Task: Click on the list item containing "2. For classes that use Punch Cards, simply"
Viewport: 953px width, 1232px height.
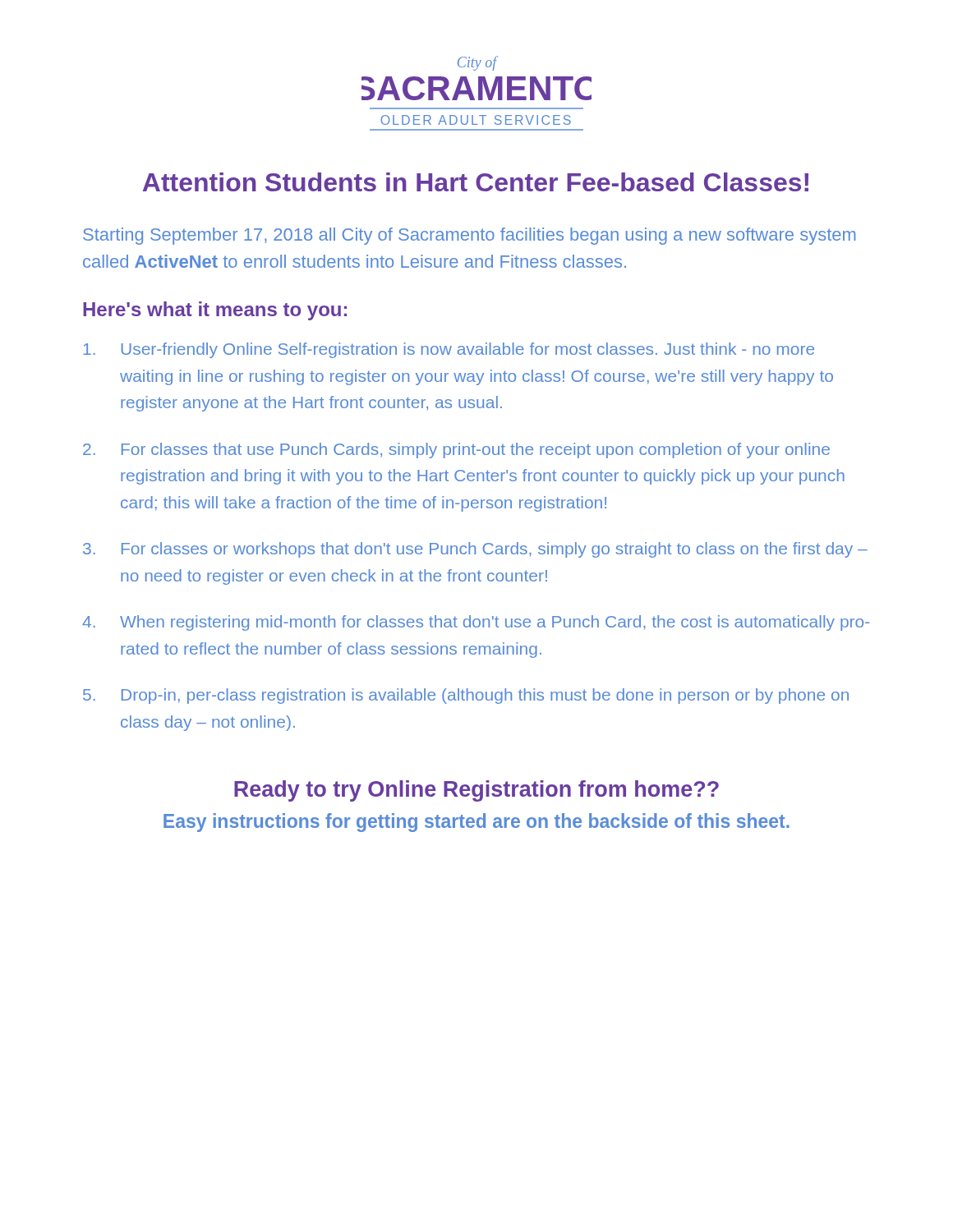Action: (x=476, y=476)
